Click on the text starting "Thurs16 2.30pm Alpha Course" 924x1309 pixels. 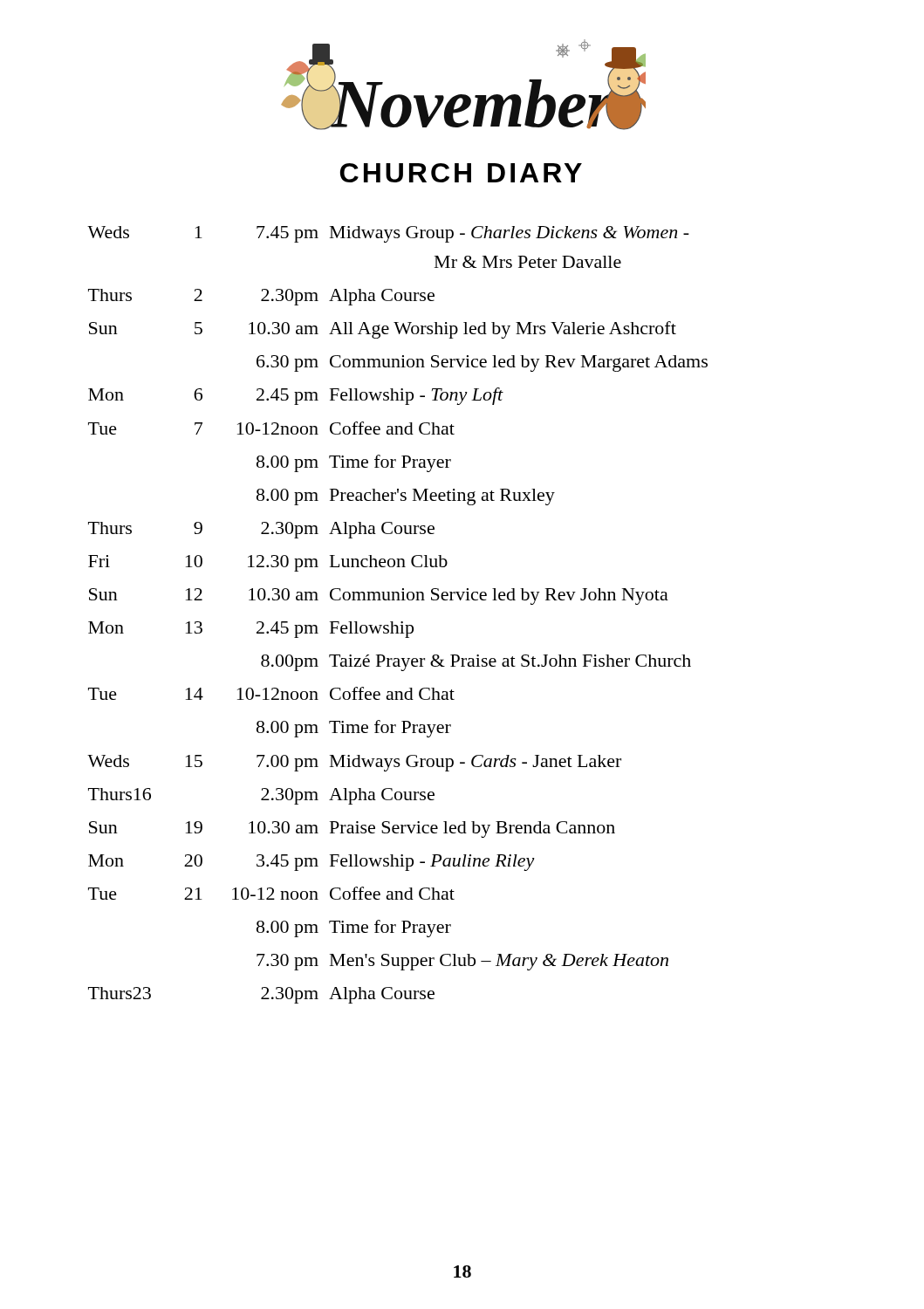[261, 796]
